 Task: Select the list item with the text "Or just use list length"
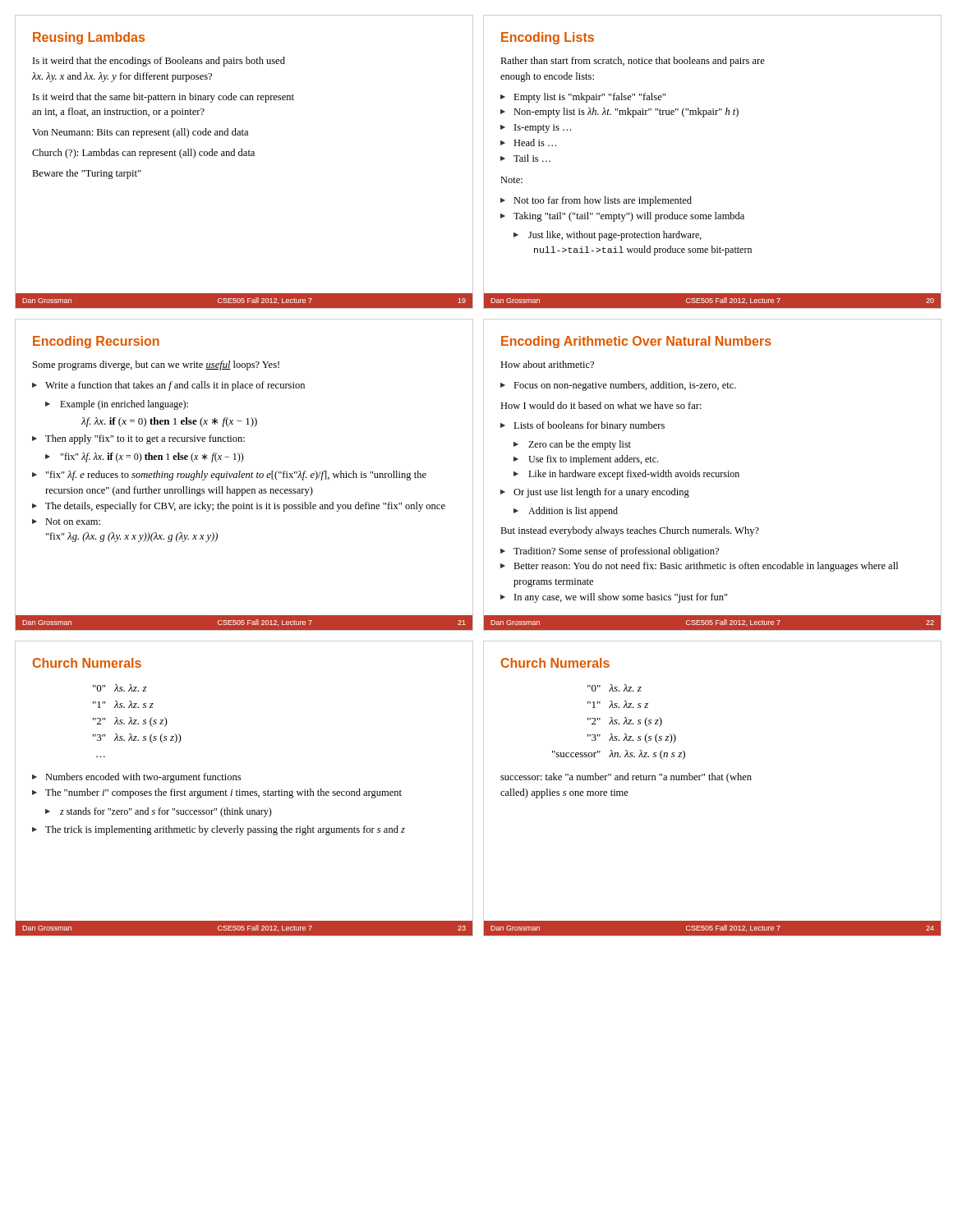tap(601, 493)
